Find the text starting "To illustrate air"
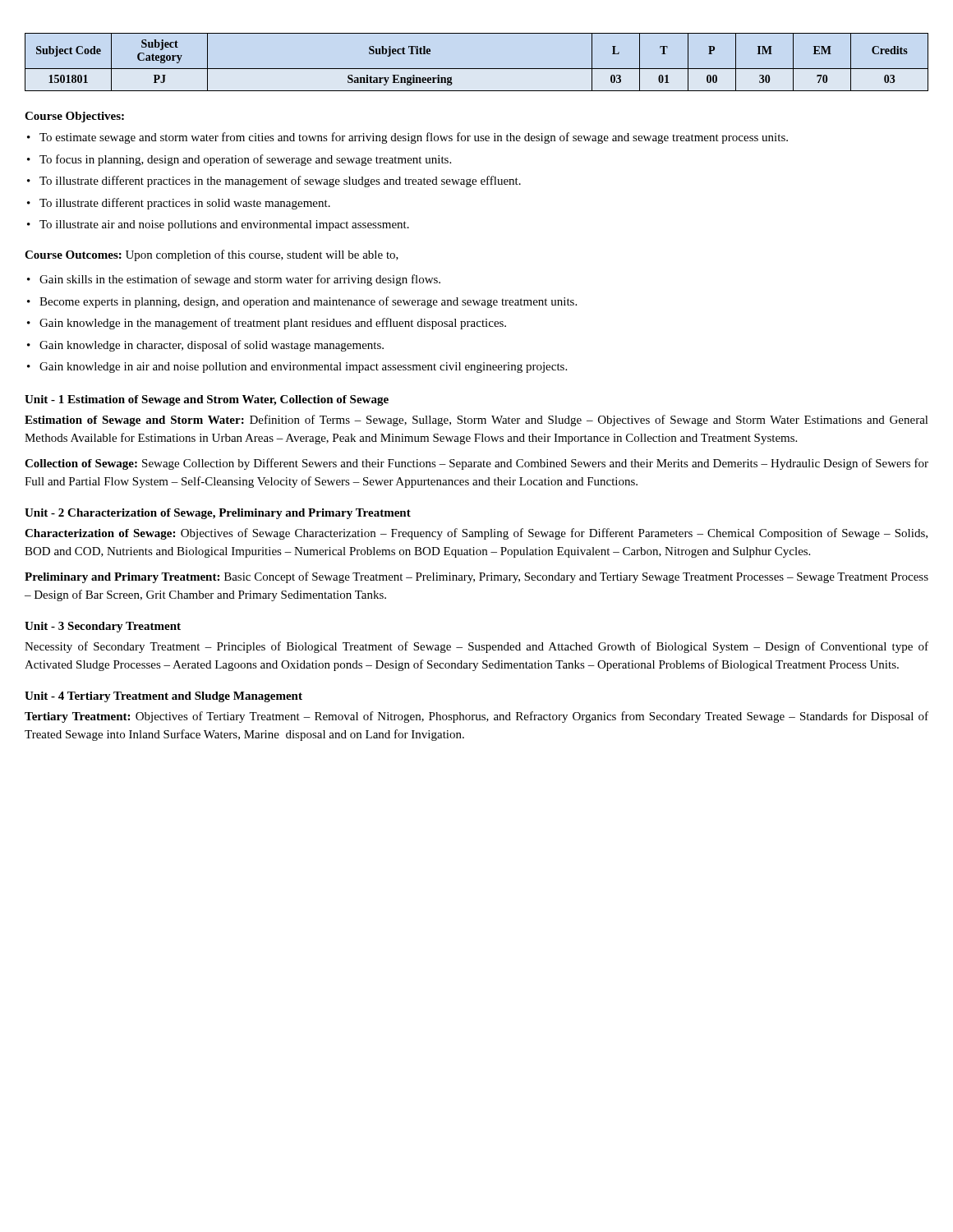953x1232 pixels. point(225,224)
